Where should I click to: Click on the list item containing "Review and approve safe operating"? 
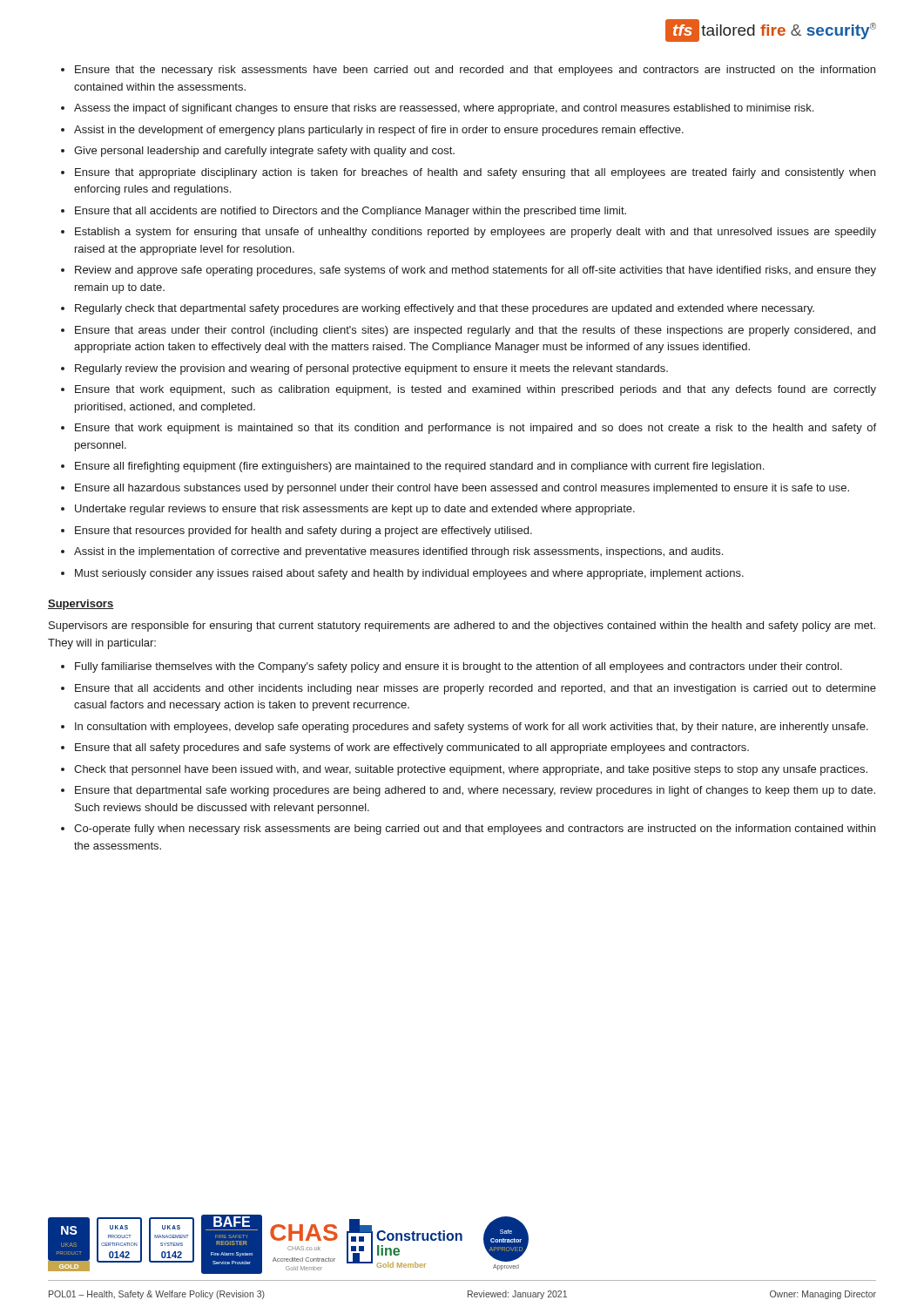475,278
